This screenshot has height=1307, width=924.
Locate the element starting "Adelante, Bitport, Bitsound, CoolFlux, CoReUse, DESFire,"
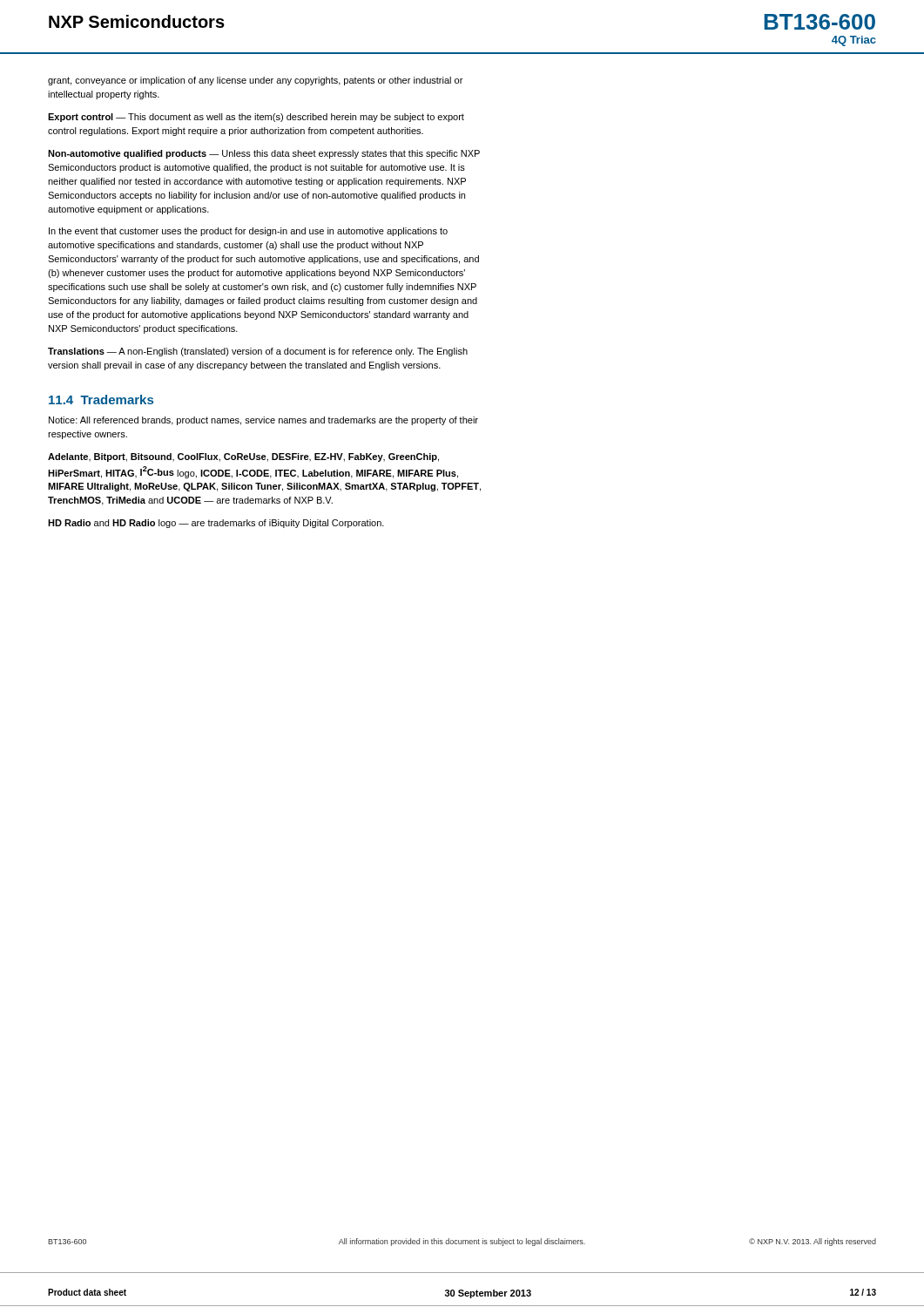(x=265, y=478)
